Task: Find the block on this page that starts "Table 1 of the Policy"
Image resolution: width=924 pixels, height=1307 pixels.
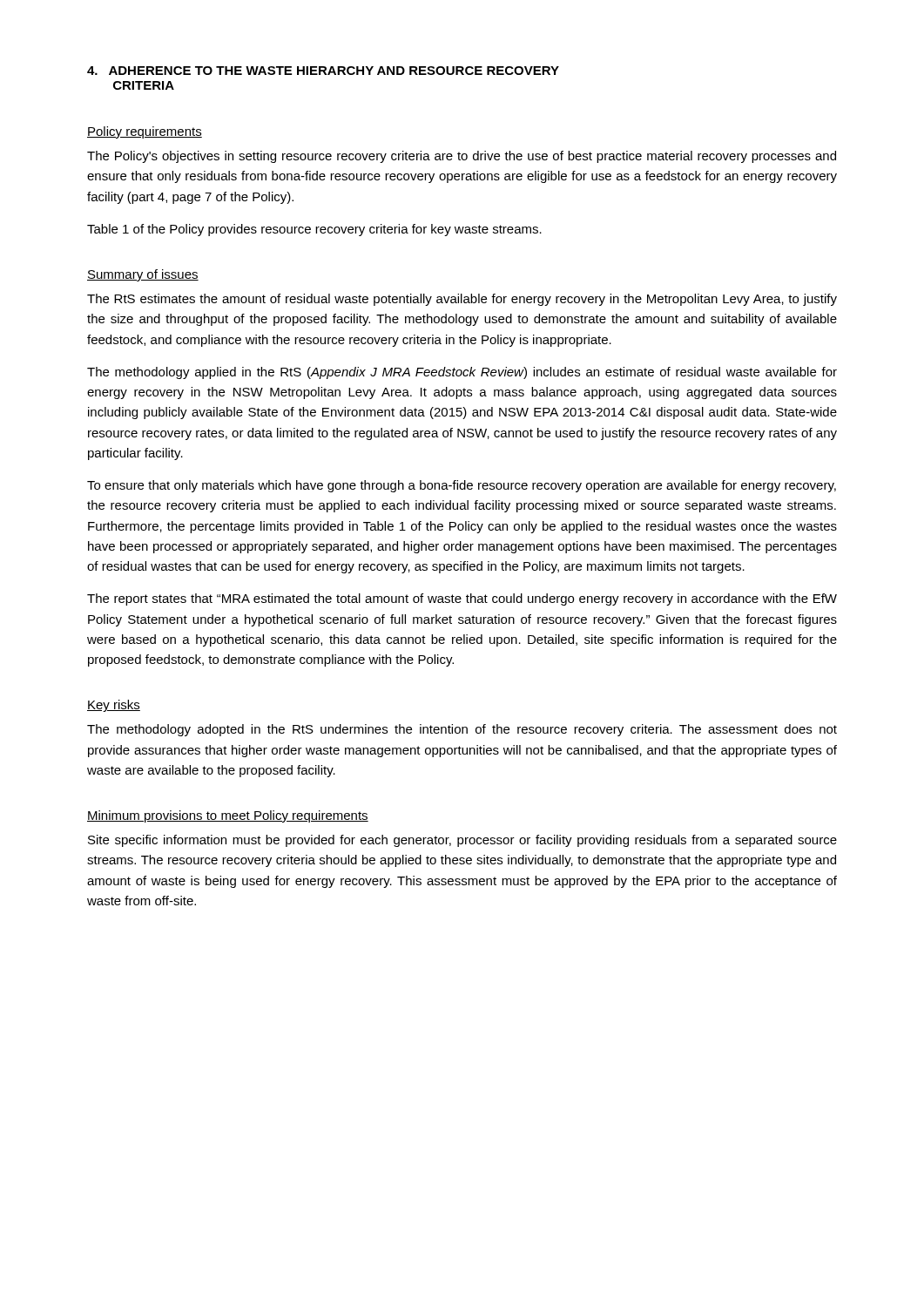Action: pyautogui.click(x=462, y=229)
